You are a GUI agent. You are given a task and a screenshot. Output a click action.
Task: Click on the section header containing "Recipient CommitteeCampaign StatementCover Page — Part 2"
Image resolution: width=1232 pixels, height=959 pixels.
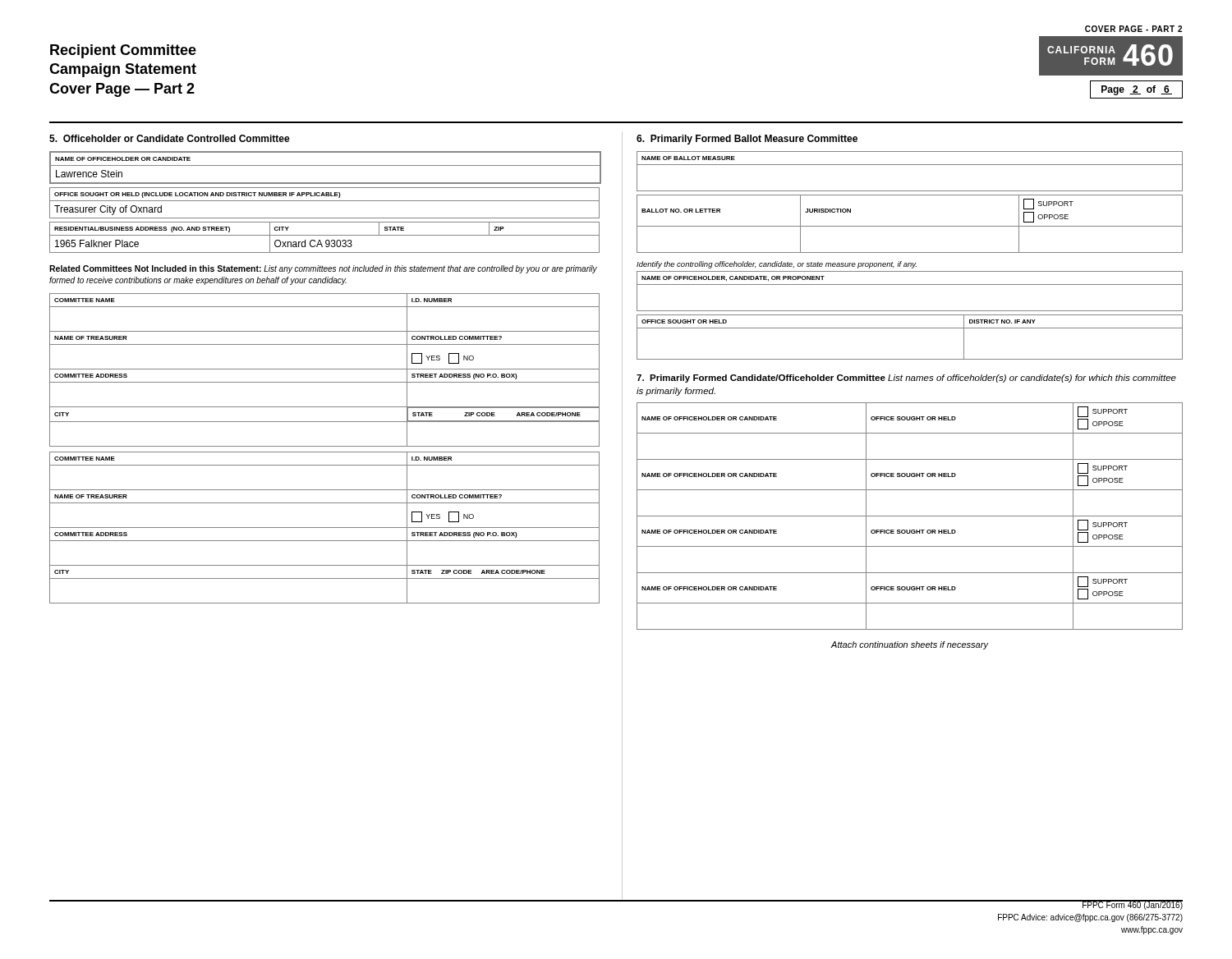pyautogui.click(x=123, y=51)
